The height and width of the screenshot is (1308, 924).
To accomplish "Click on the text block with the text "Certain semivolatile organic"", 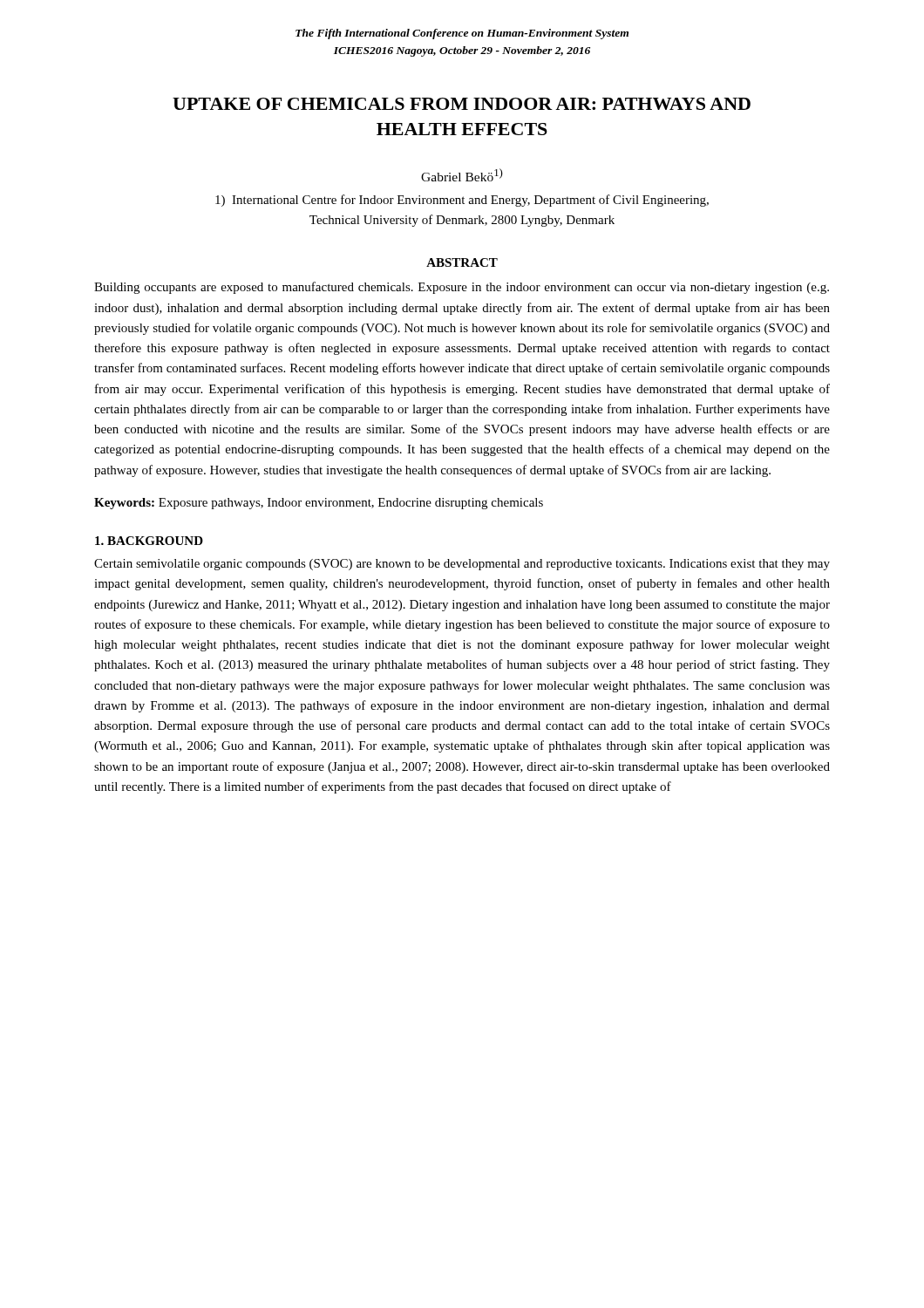I will [462, 675].
